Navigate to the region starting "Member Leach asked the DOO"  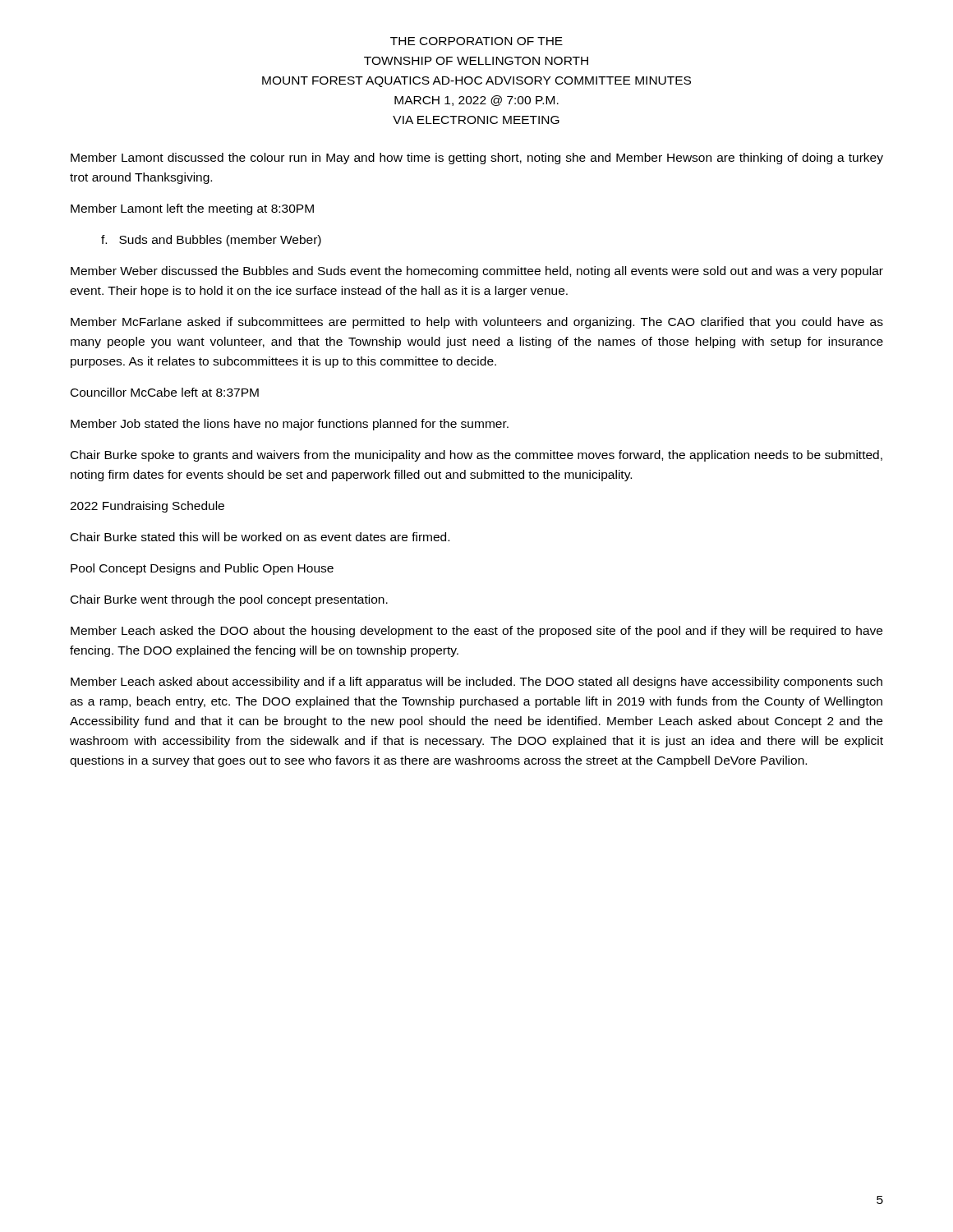click(476, 641)
